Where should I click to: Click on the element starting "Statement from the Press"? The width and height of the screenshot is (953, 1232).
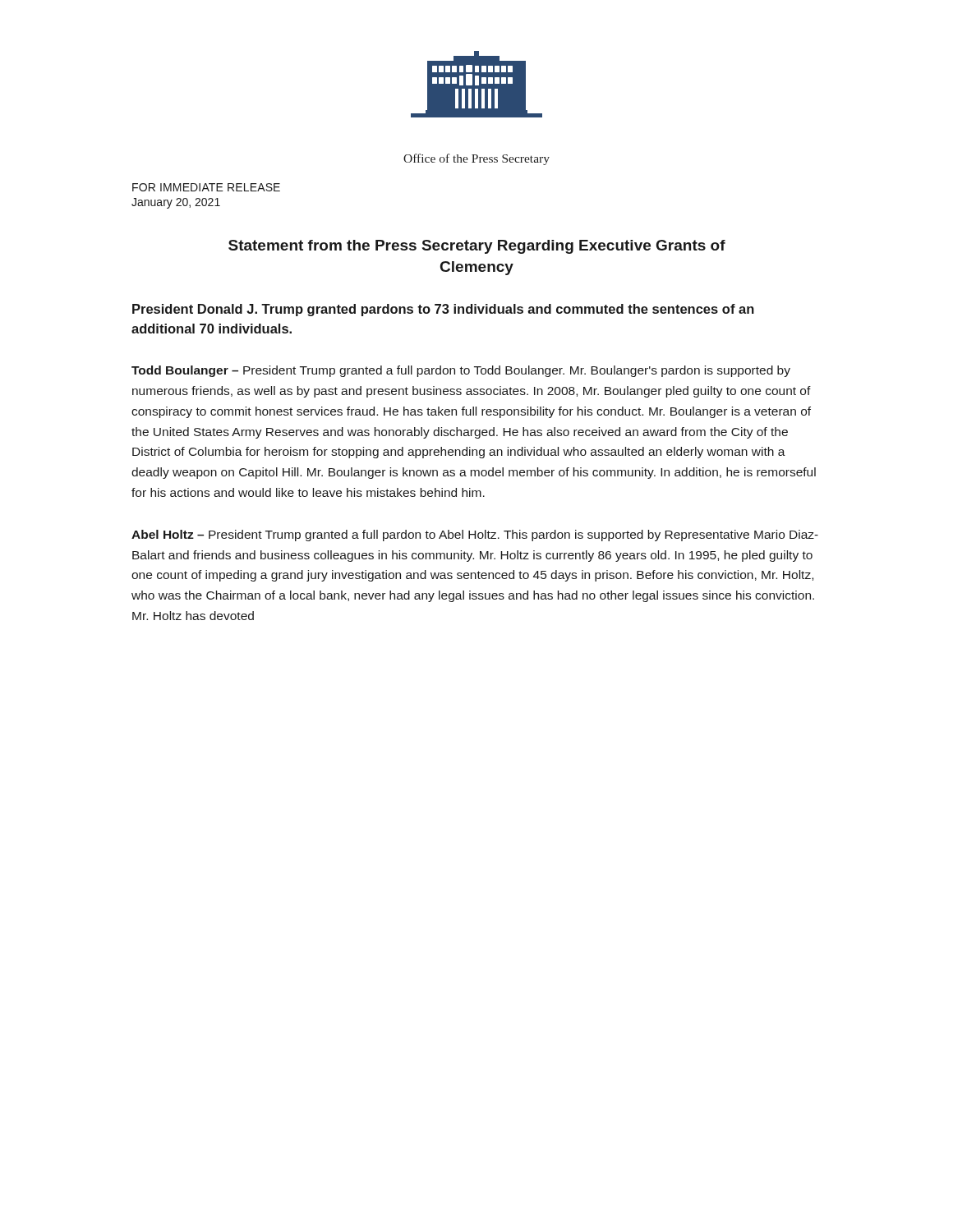(476, 256)
